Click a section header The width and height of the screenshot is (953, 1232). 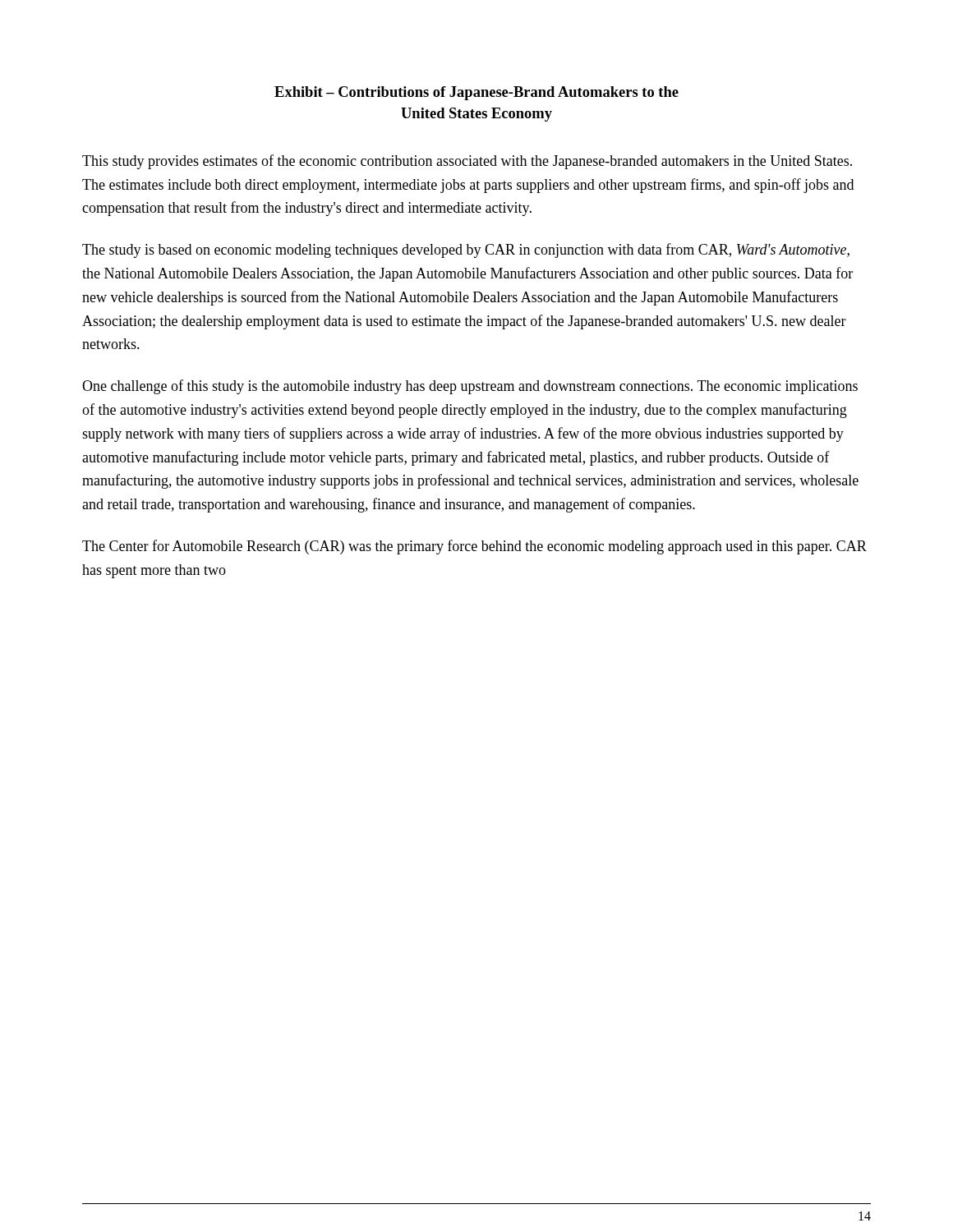click(x=476, y=103)
